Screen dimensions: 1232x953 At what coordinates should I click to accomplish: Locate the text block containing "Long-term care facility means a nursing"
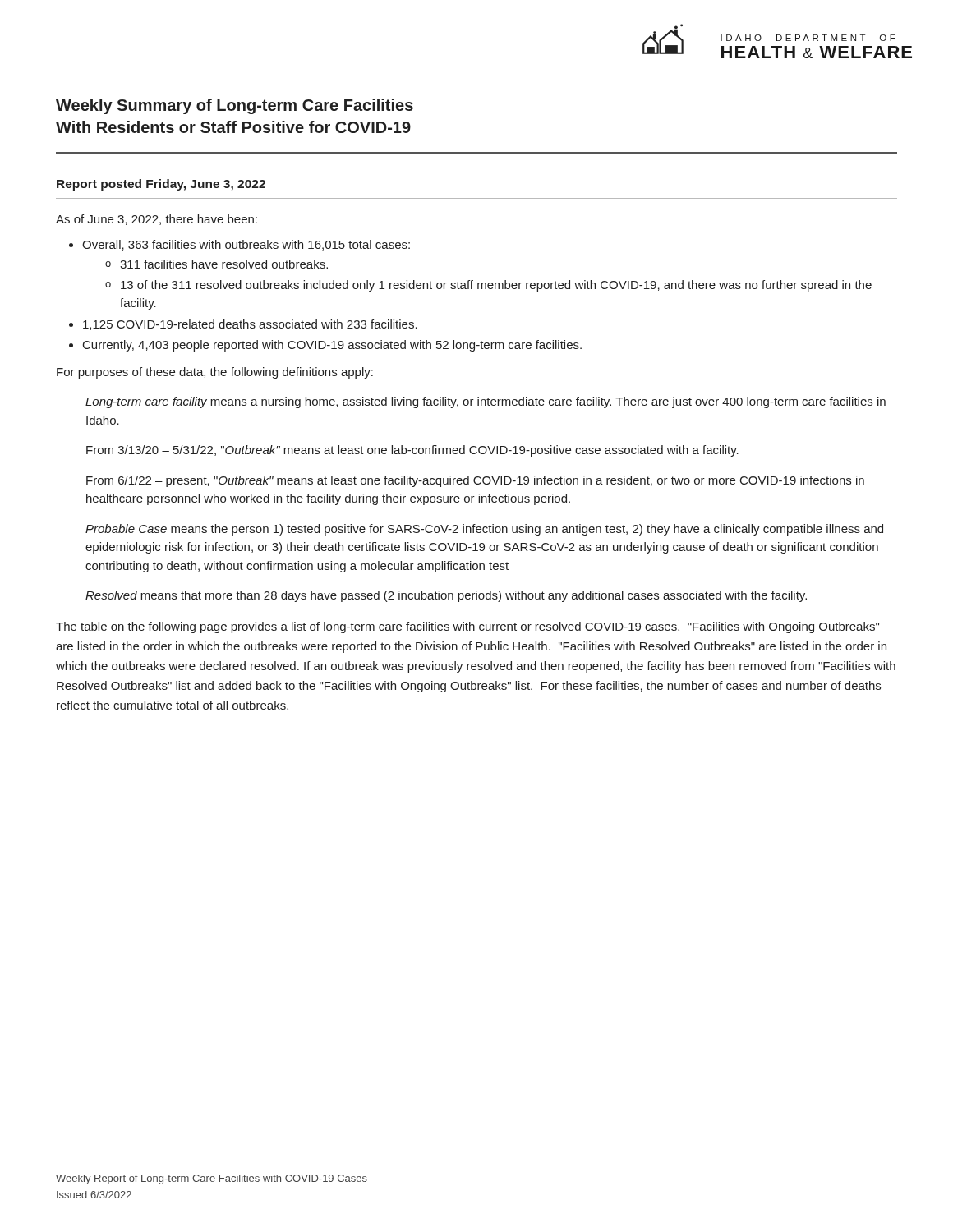point(486,410)
